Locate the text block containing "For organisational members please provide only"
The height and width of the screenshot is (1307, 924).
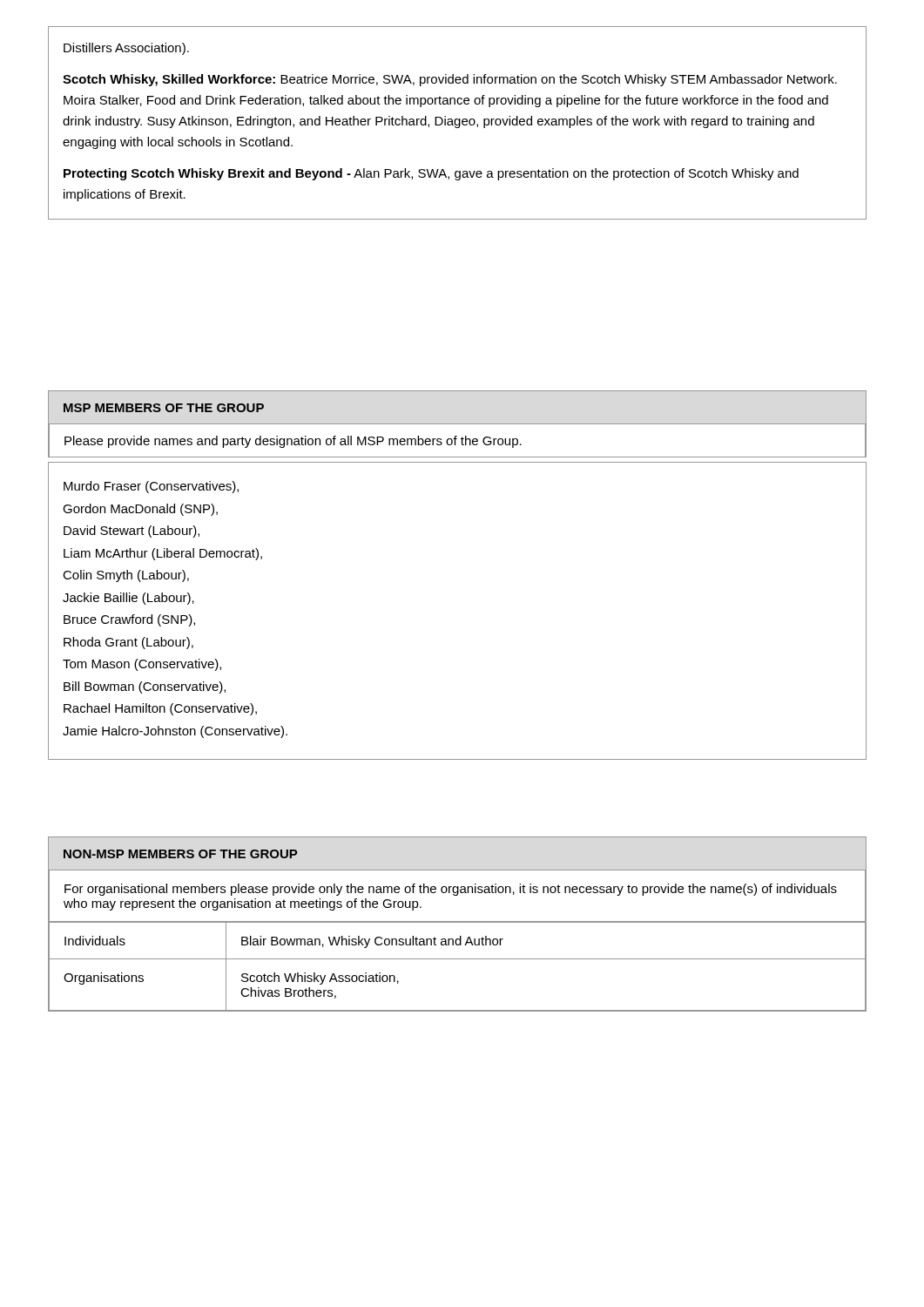point(450,896)
